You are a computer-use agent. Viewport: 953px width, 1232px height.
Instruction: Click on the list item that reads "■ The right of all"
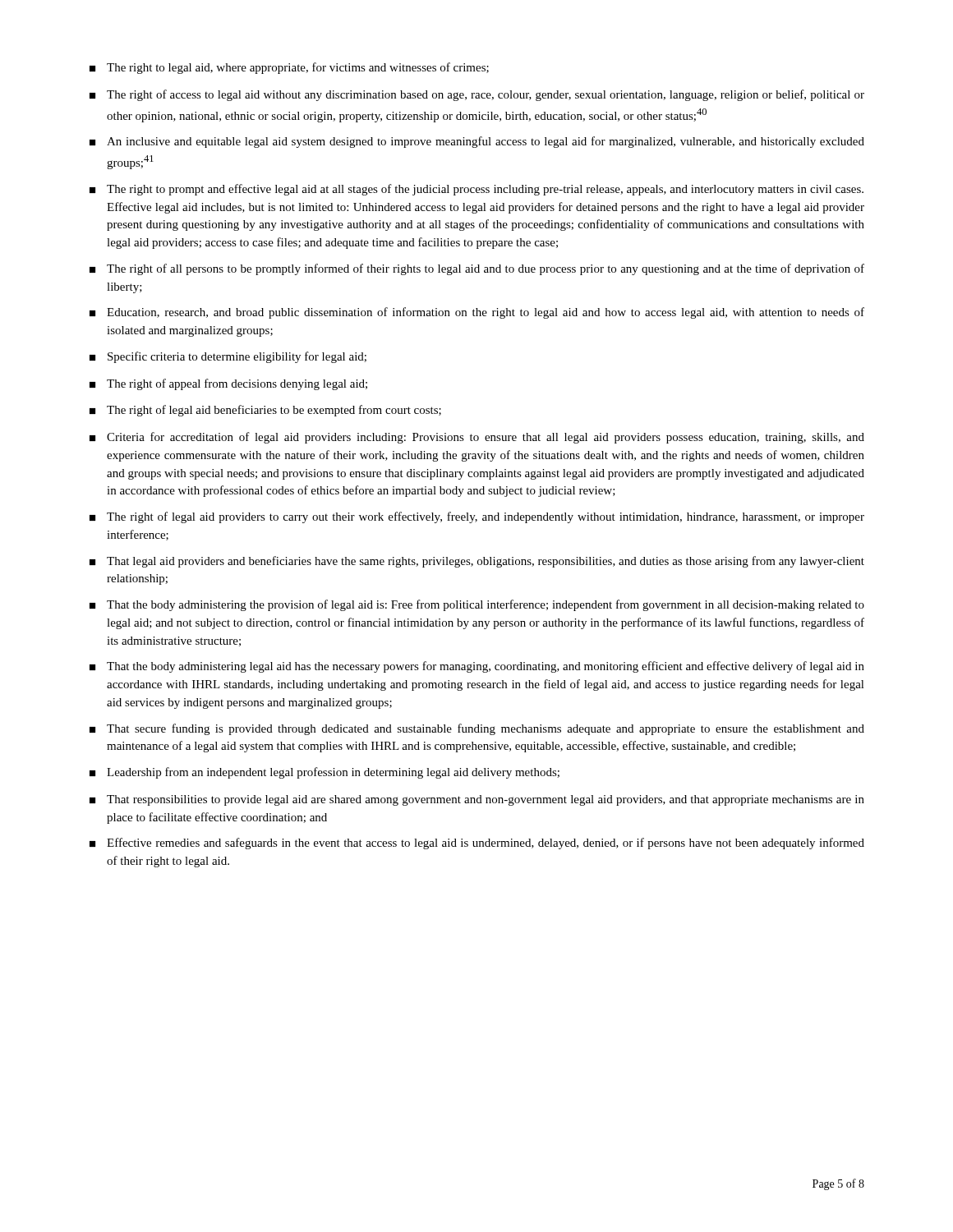coord(476,278)
